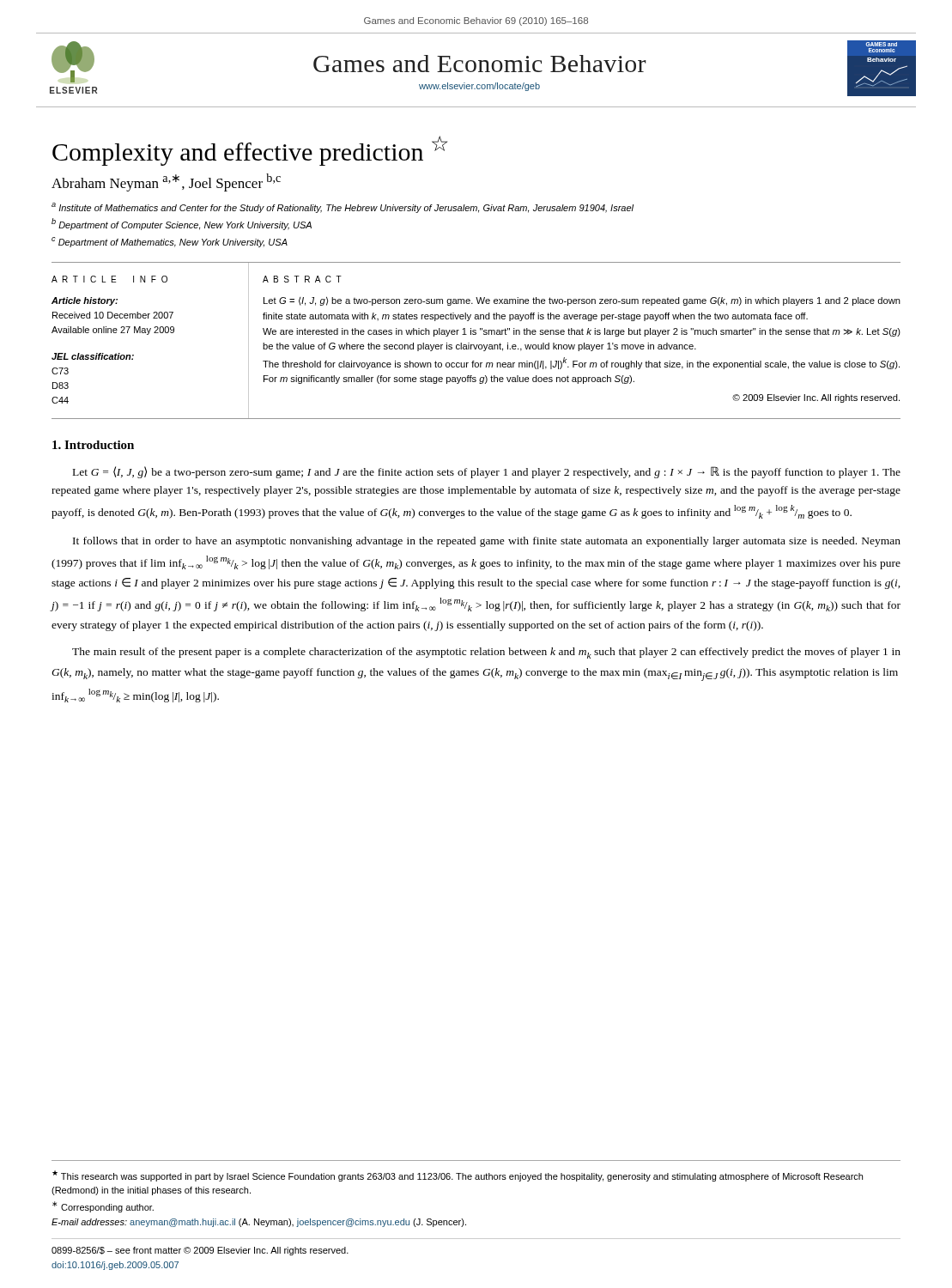Locate the text that says "Abraham Neyman a,∗, Joel Spencer b,c"
Image resolution: width=952 pixels, height=1288 pixels.
(x=166, y=181)
